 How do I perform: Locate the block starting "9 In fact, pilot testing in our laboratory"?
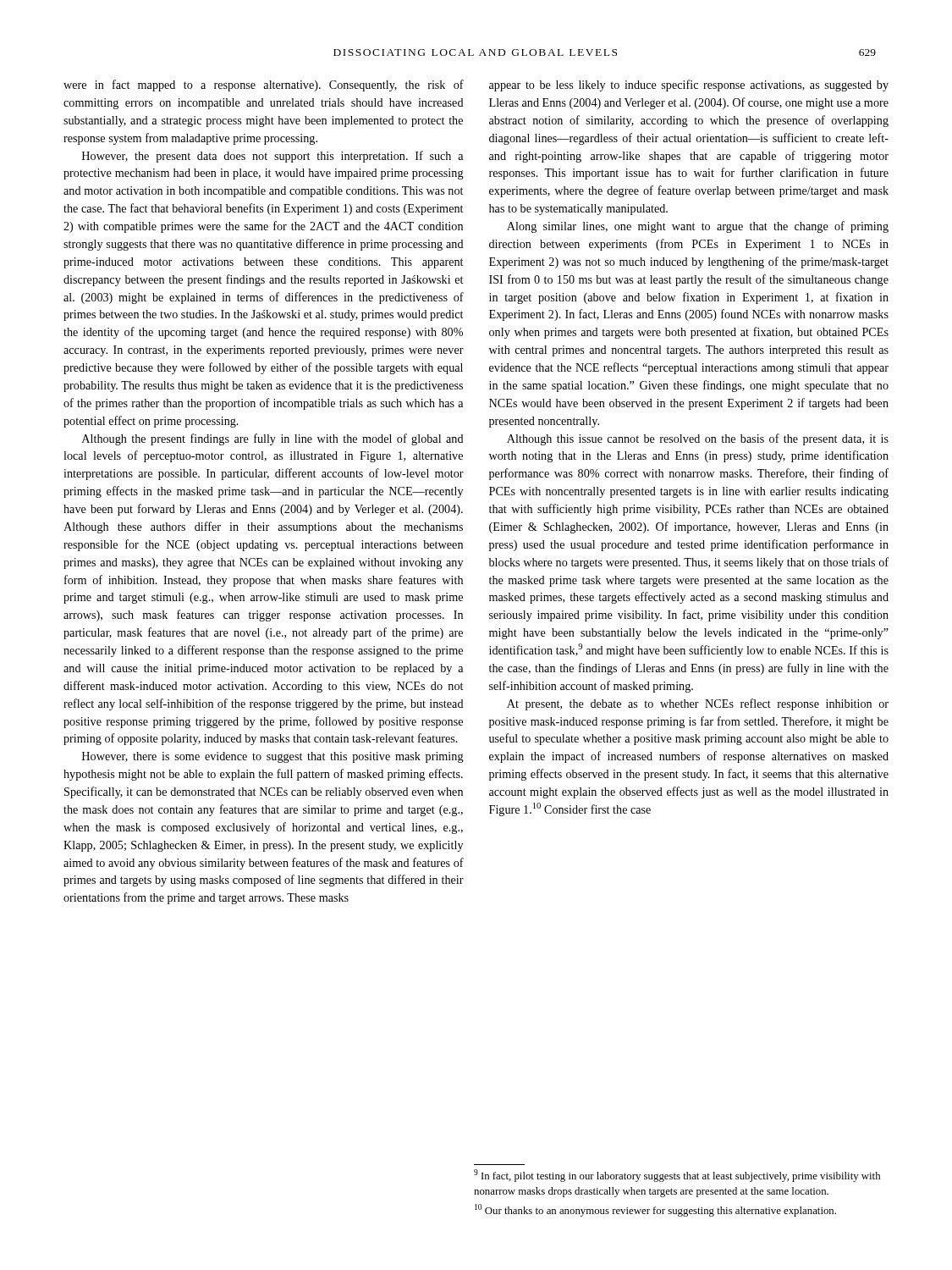pos(681,1192)
